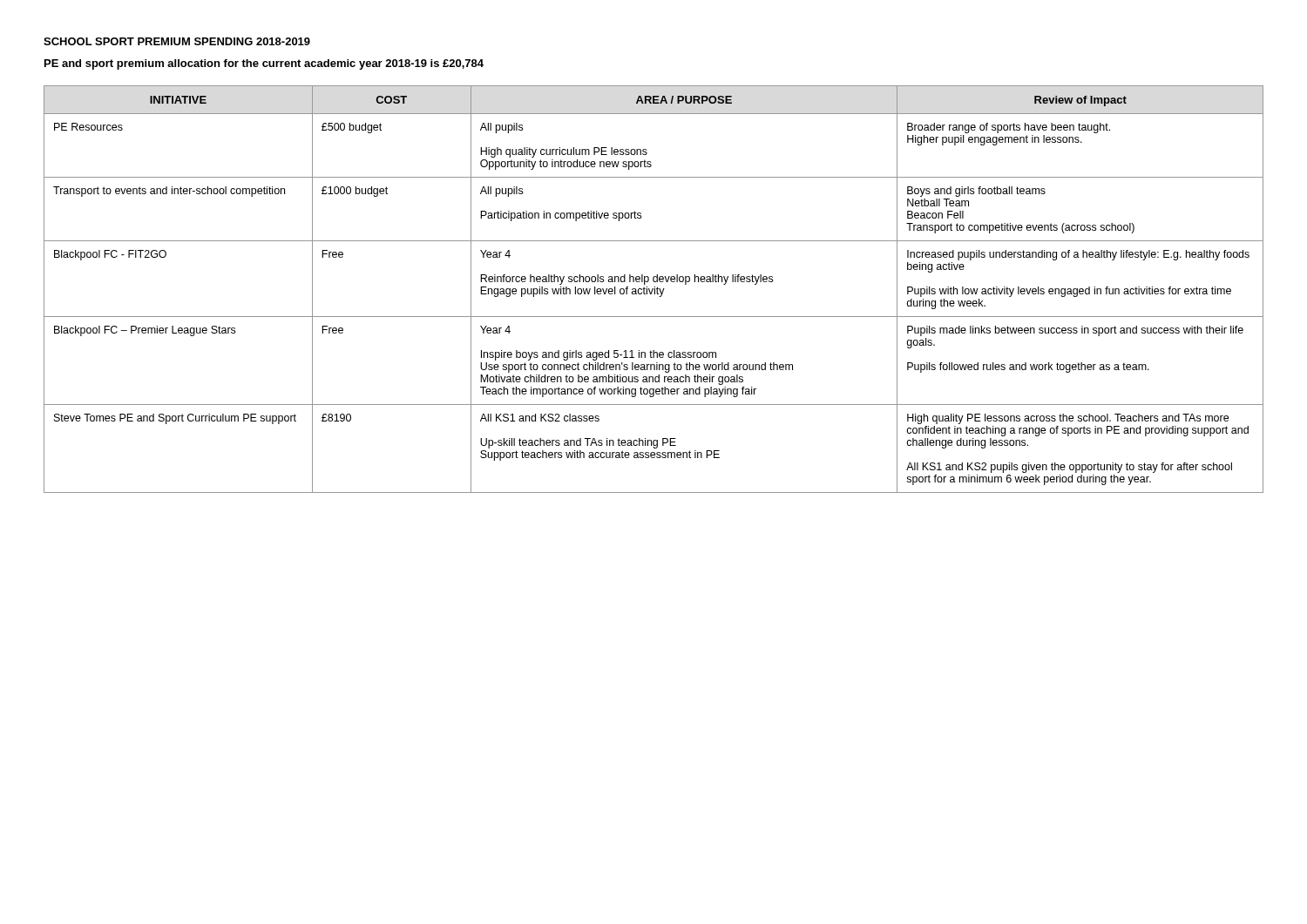Point to the block starting "SCHOOL SPORT PREMIUM SPENDING 2018-2019"

pos(177,41)
